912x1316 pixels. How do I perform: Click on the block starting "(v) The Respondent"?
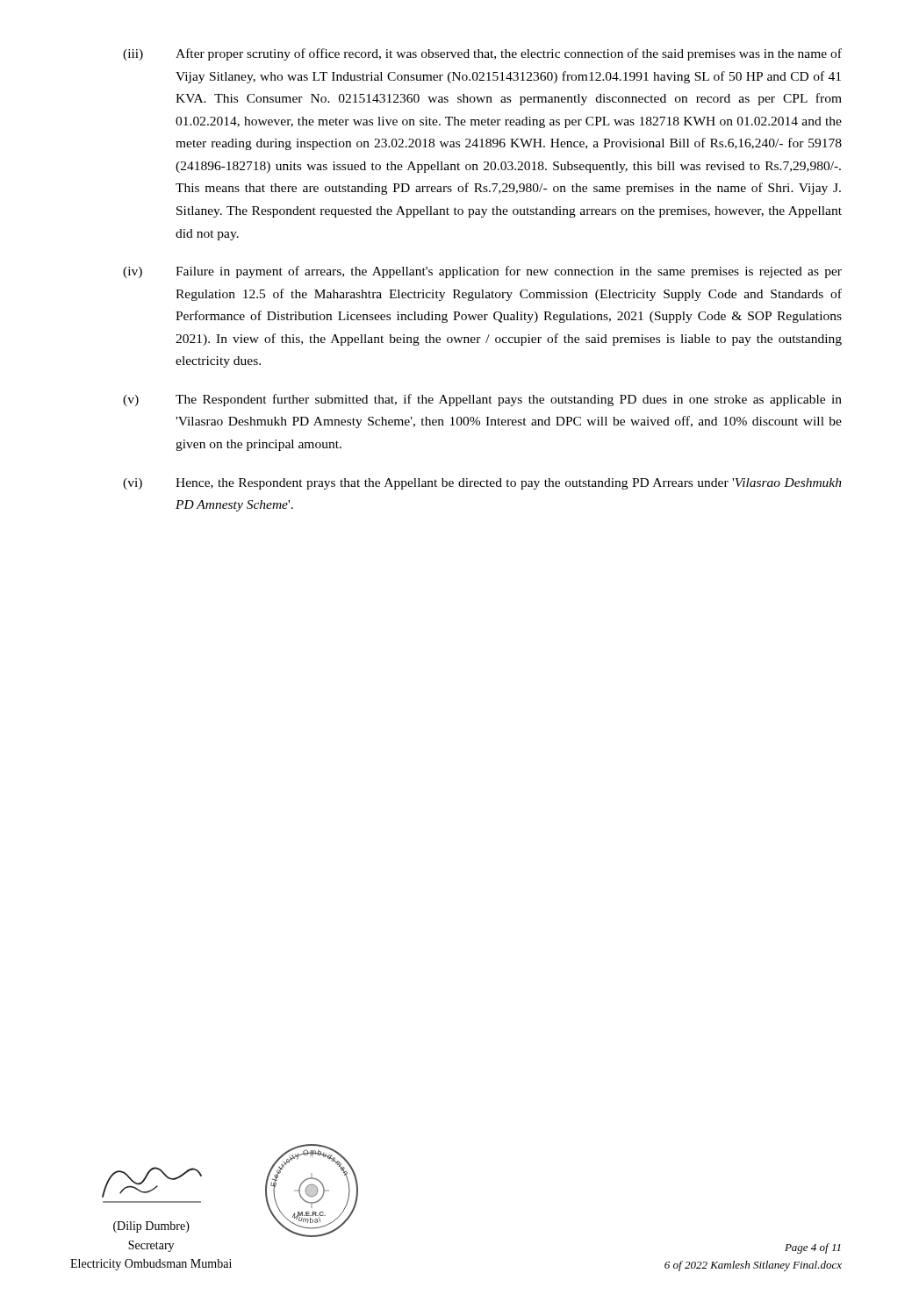(x=482, y=421)
